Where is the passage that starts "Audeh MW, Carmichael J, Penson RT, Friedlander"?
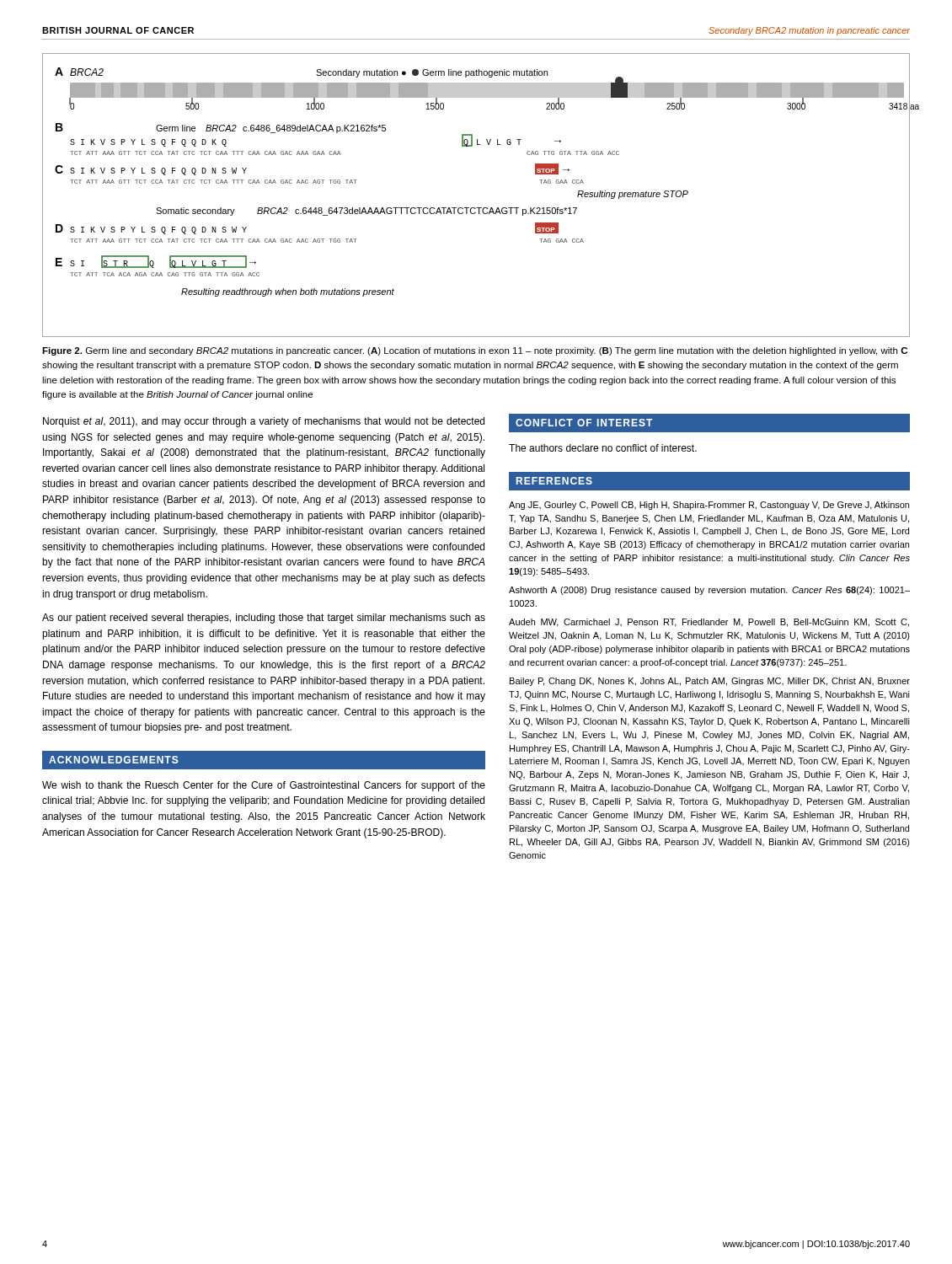952x1264 pixels. tap(709, 642)
